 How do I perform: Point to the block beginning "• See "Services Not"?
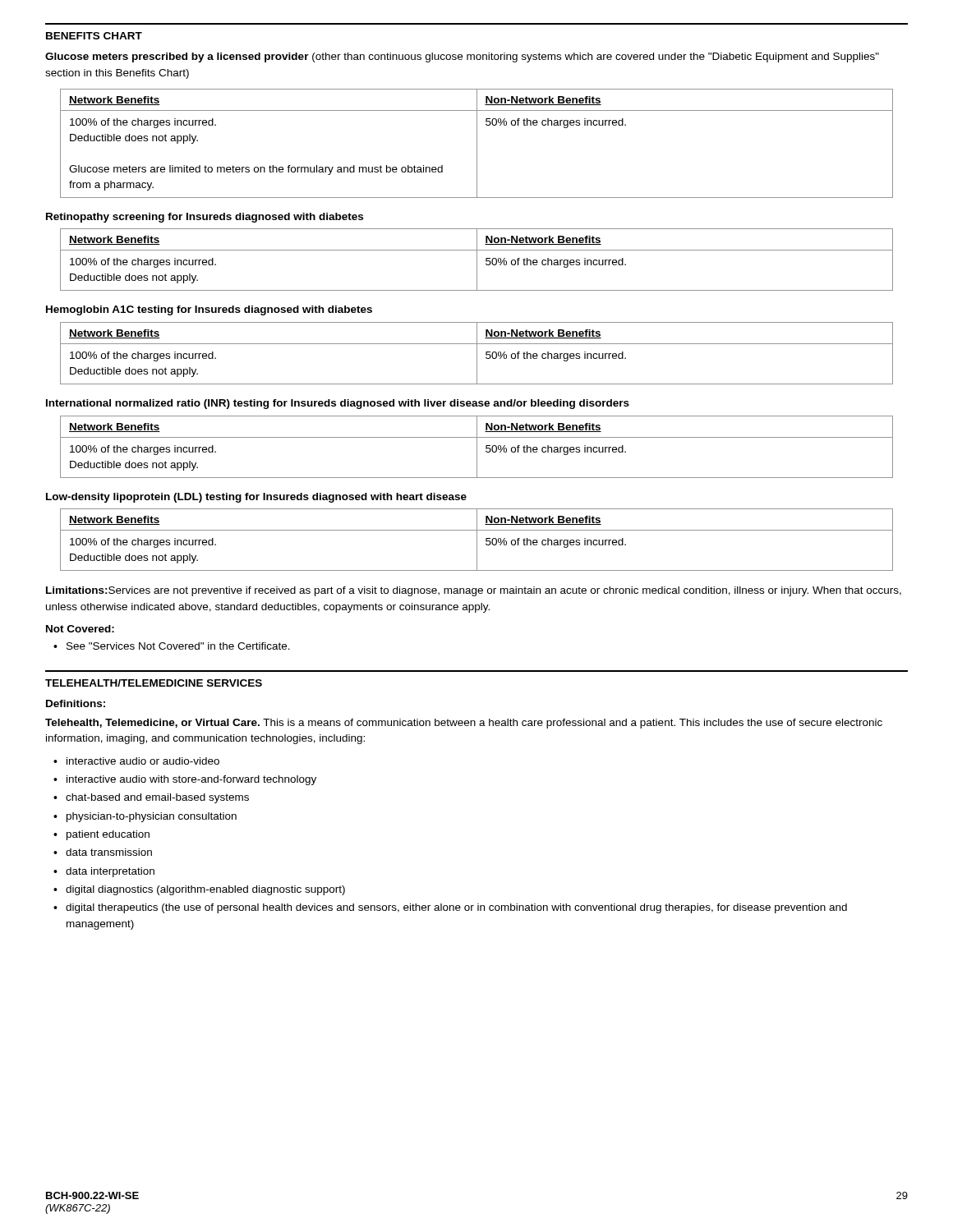pos(172,647)
